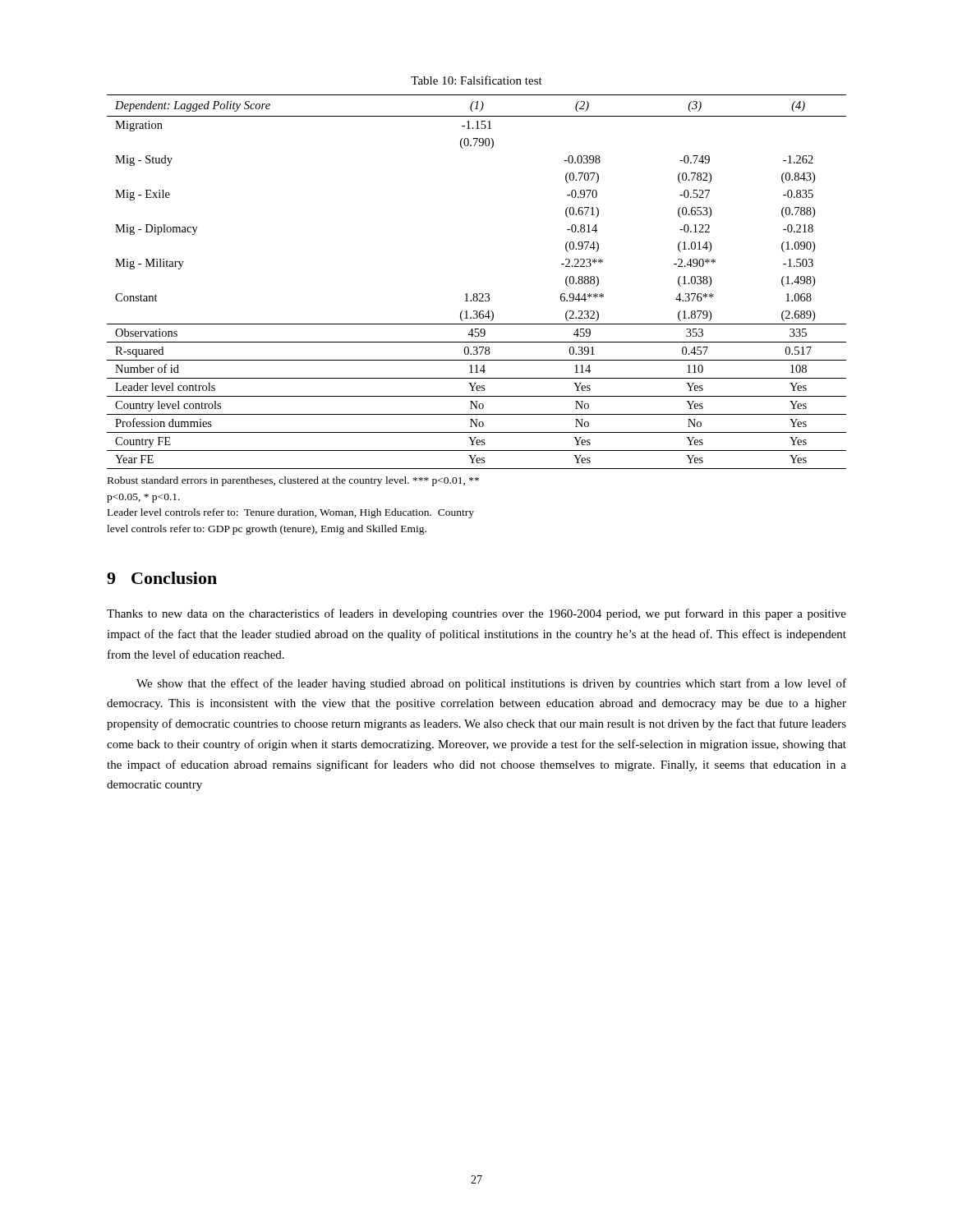
Task: Point to "Table 10: Falsification test"
Action: coord(476,81)
